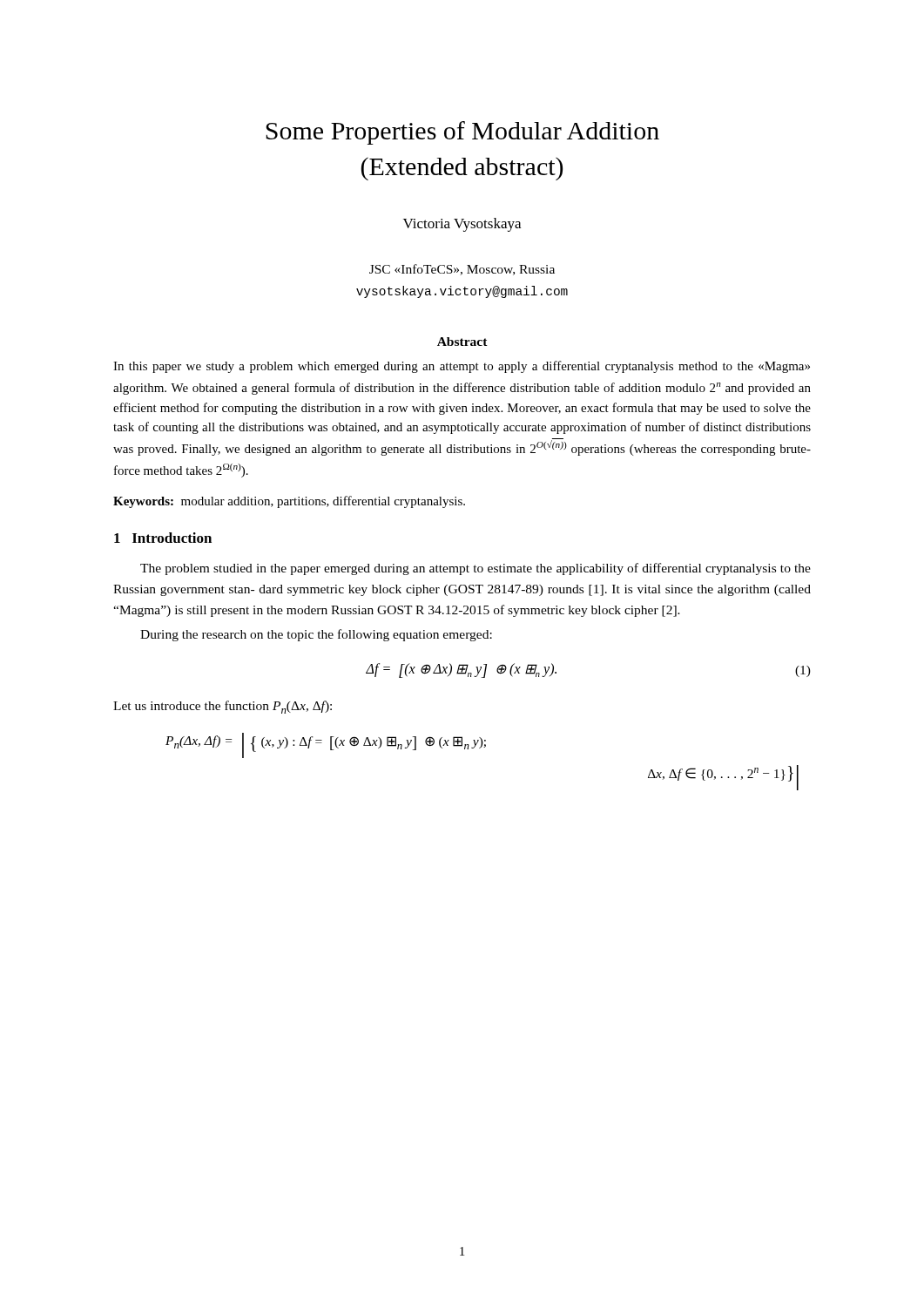Find the formula that says "Δf = [(x ⊕ Δx) ⊞n y] ⊕"
The width and height of the screenshot is (924, 1307).
pos(464,670)
